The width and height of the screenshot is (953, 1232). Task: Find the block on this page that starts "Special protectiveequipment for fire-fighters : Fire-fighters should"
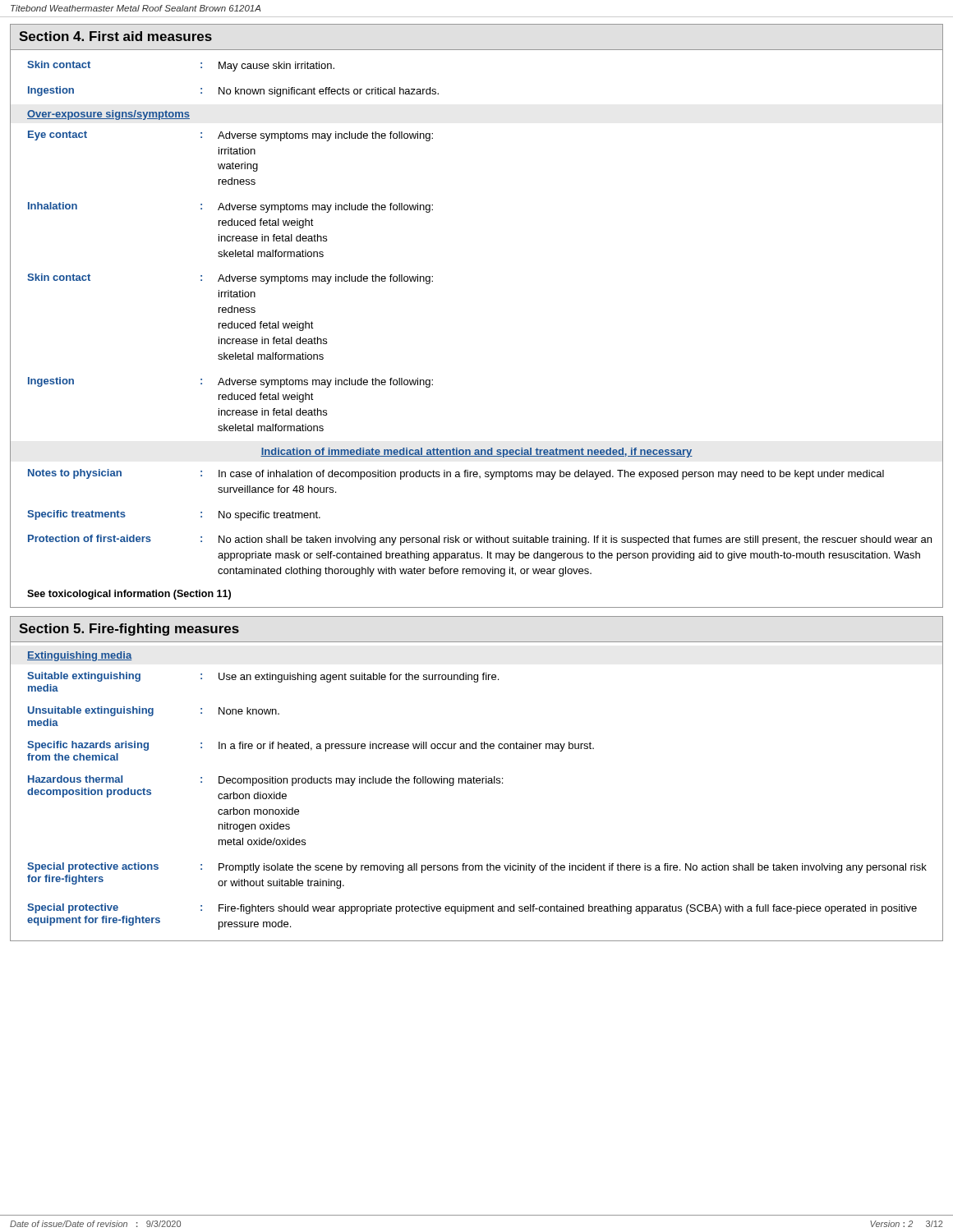point(476,916)
